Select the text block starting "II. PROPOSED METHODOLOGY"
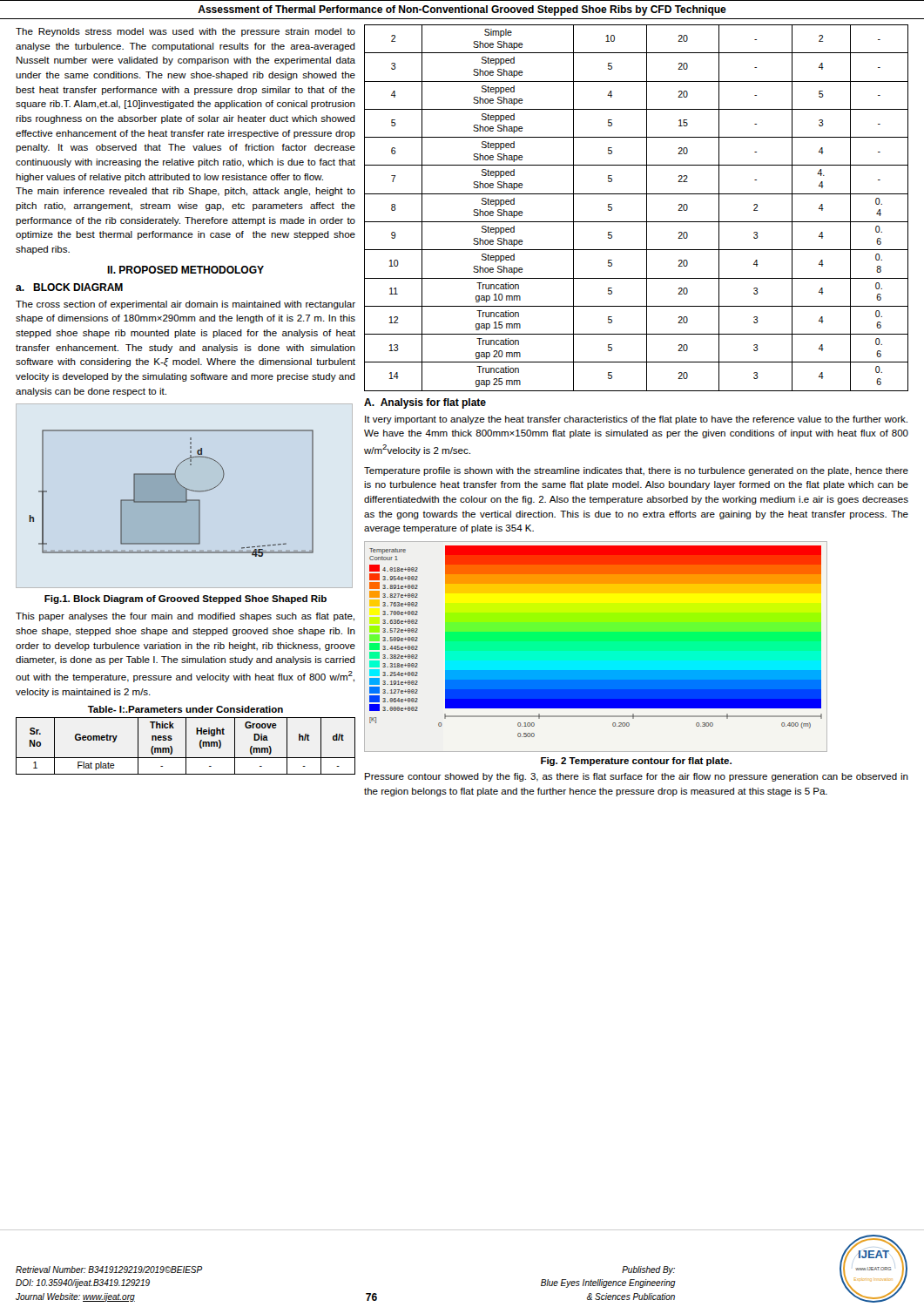Image resolution: width=924 pixels, height=1307 pixels. coord(185,270)
